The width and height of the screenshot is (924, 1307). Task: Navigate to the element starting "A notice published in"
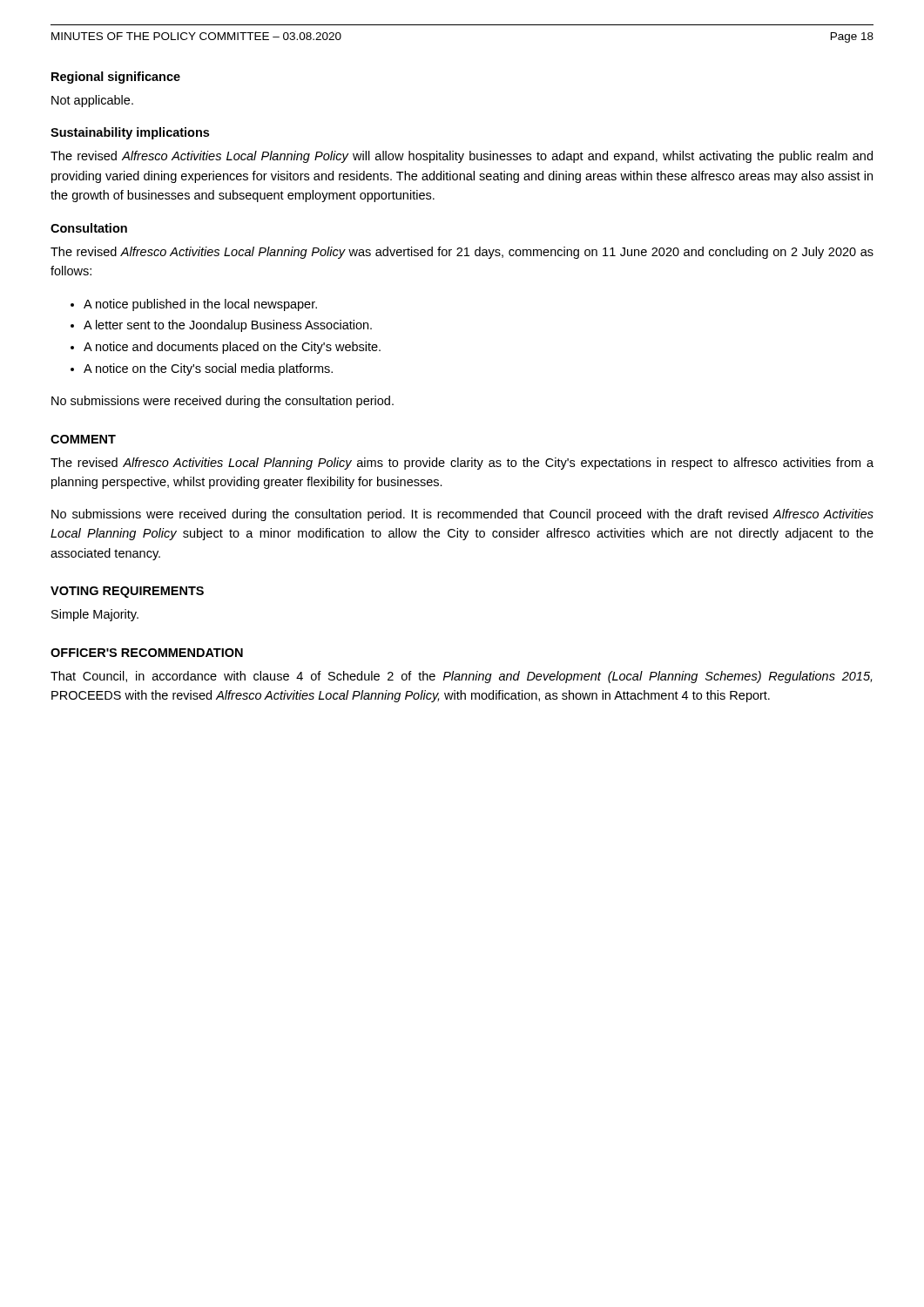[x=201, y=304]
